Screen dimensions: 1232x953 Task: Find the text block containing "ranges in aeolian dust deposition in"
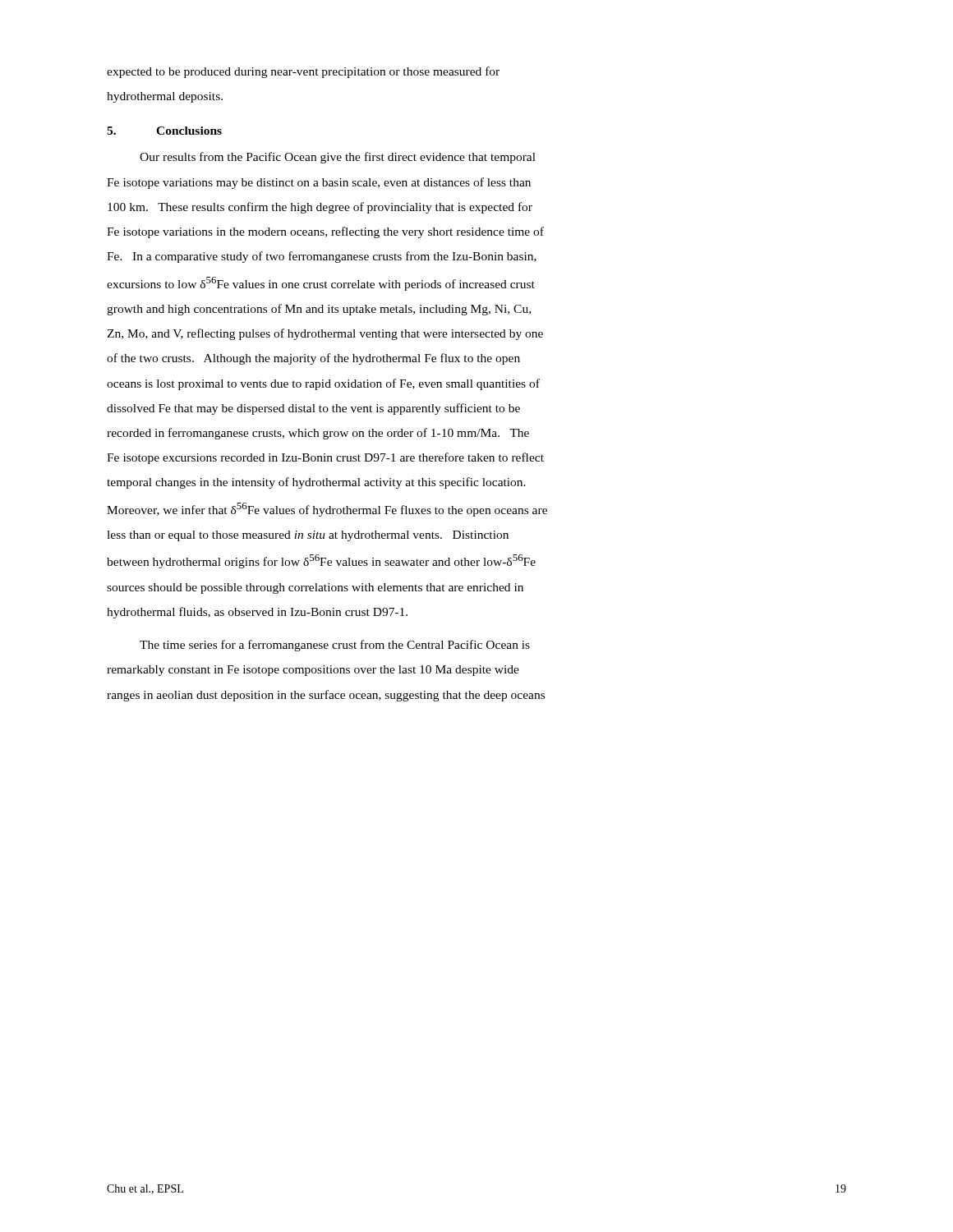tap(326, 694)
